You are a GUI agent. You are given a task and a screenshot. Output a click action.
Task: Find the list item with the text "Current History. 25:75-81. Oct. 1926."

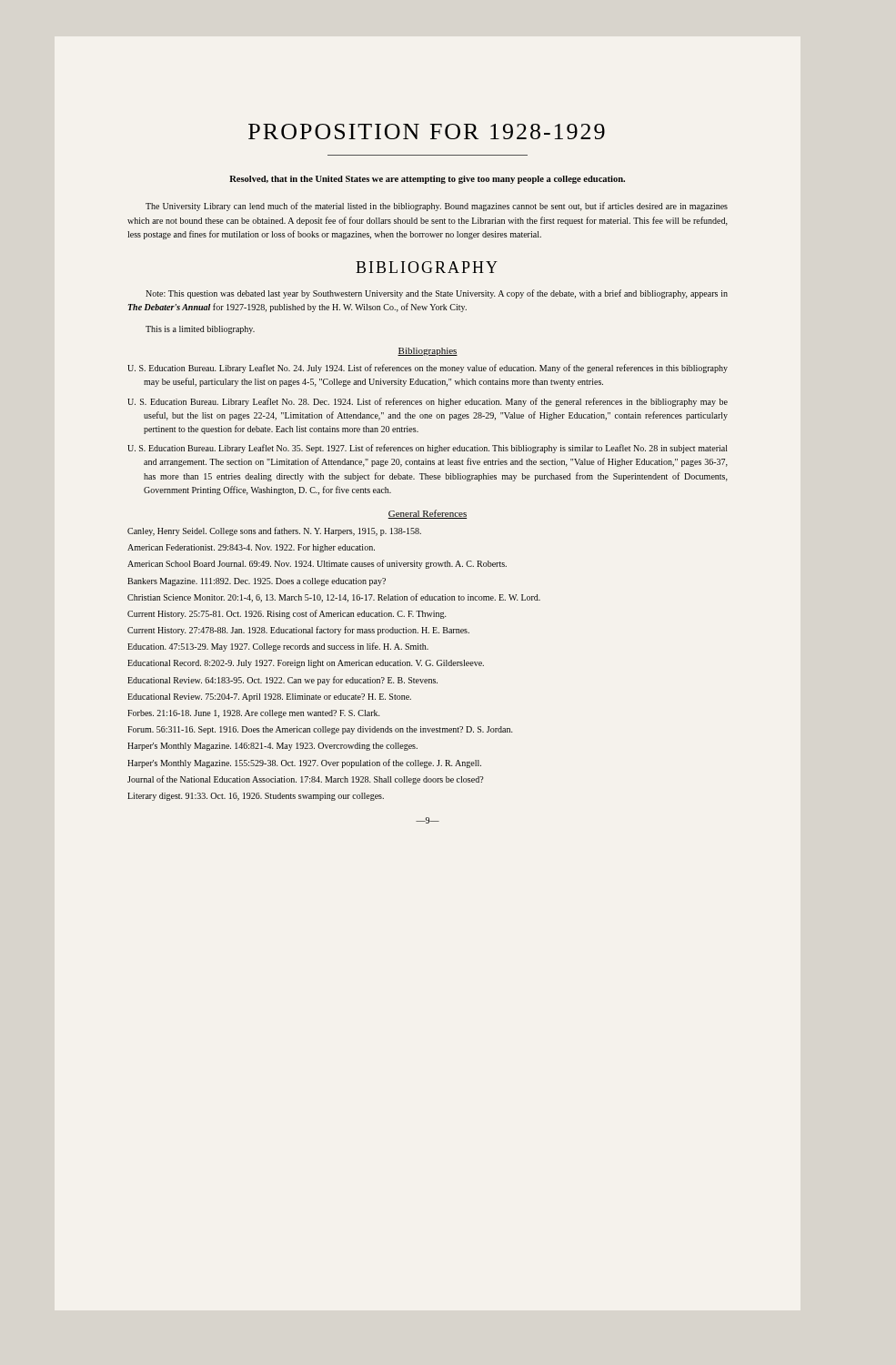287,614
